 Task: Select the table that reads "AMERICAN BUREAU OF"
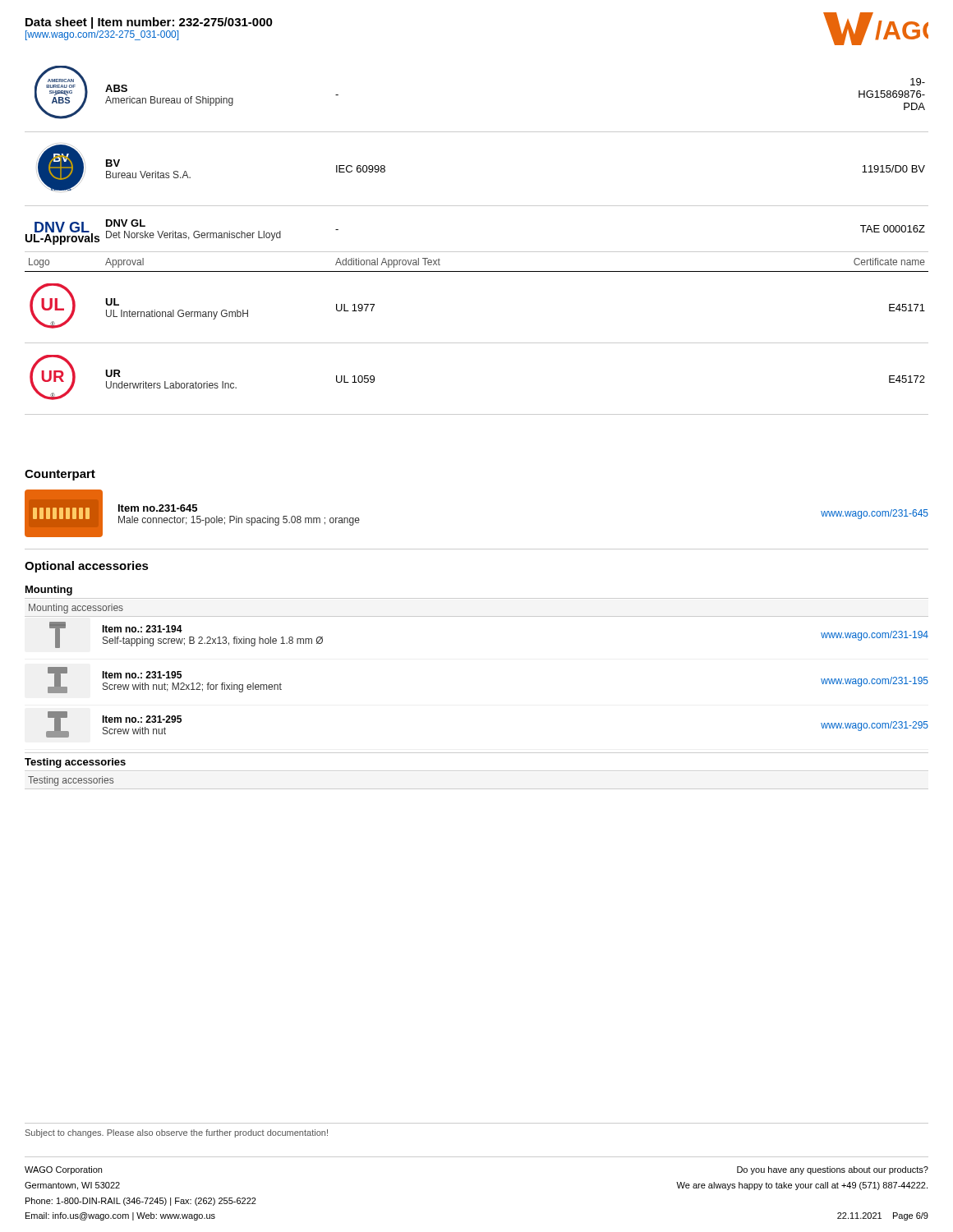pyautogui.click(x=476, y=154)
